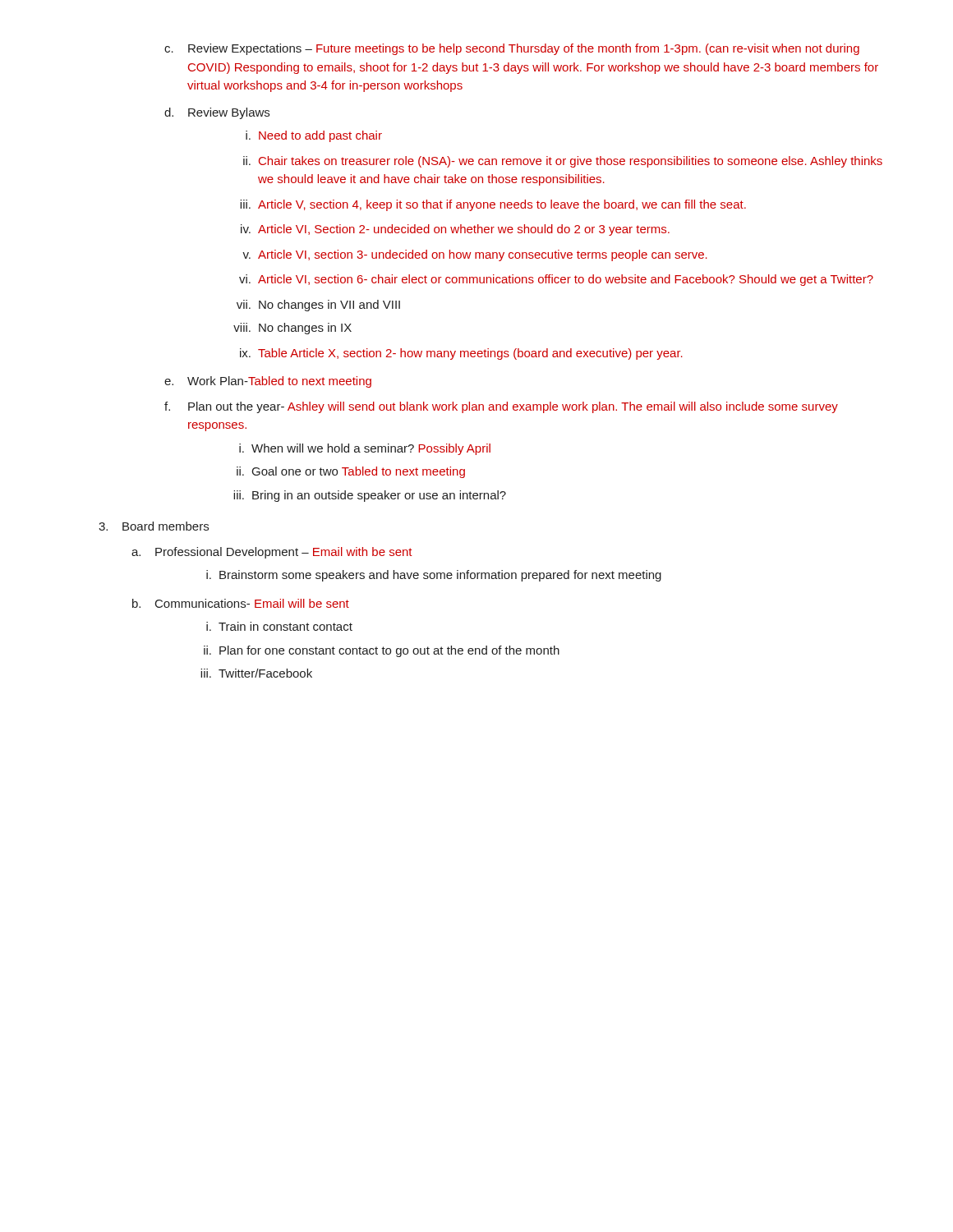Click on the list item that reads "i. Train in constant contact"
This screenshot has height=1232, width=953.
(271, 627)
